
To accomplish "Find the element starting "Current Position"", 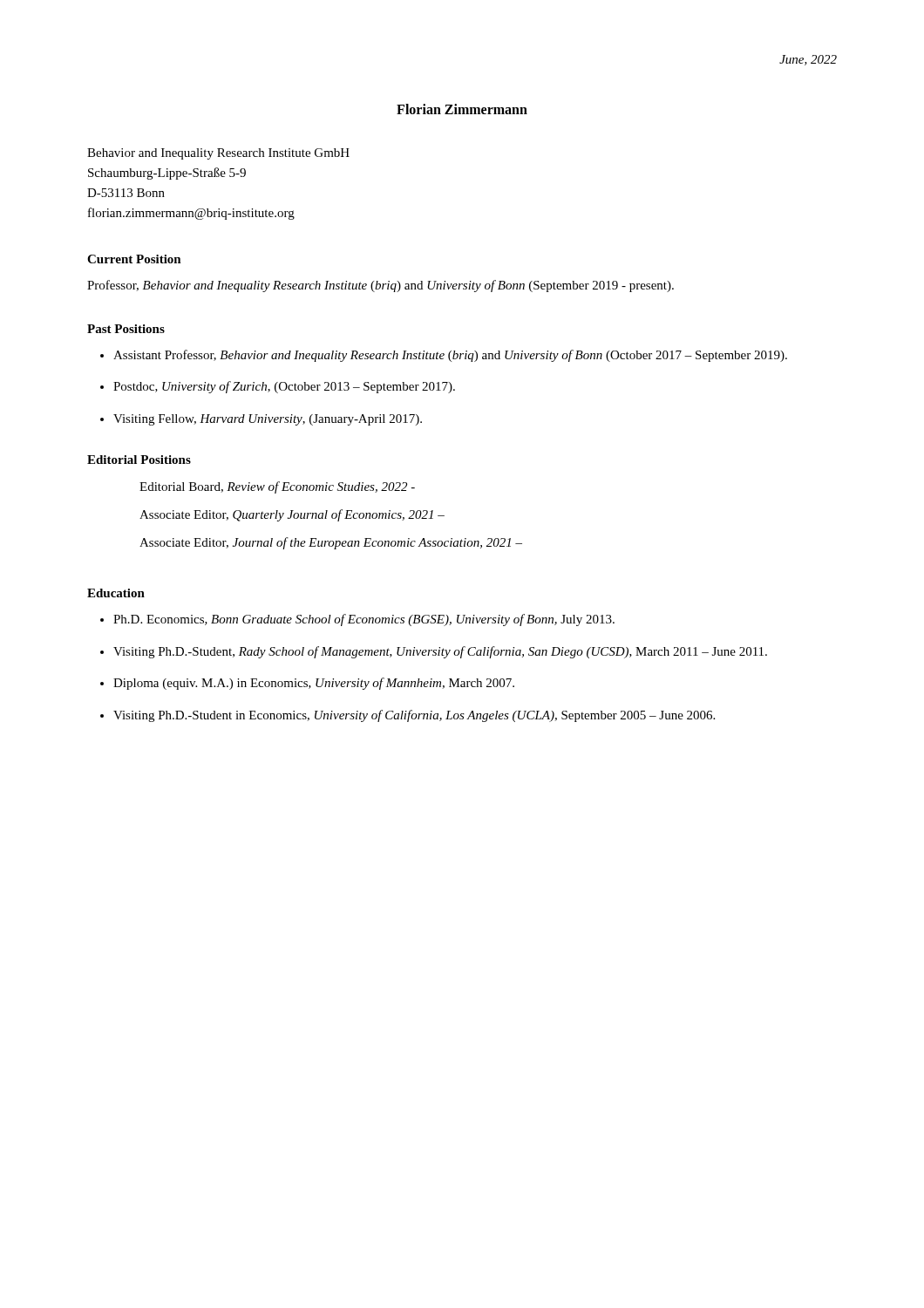I will (x=134, y=259).
